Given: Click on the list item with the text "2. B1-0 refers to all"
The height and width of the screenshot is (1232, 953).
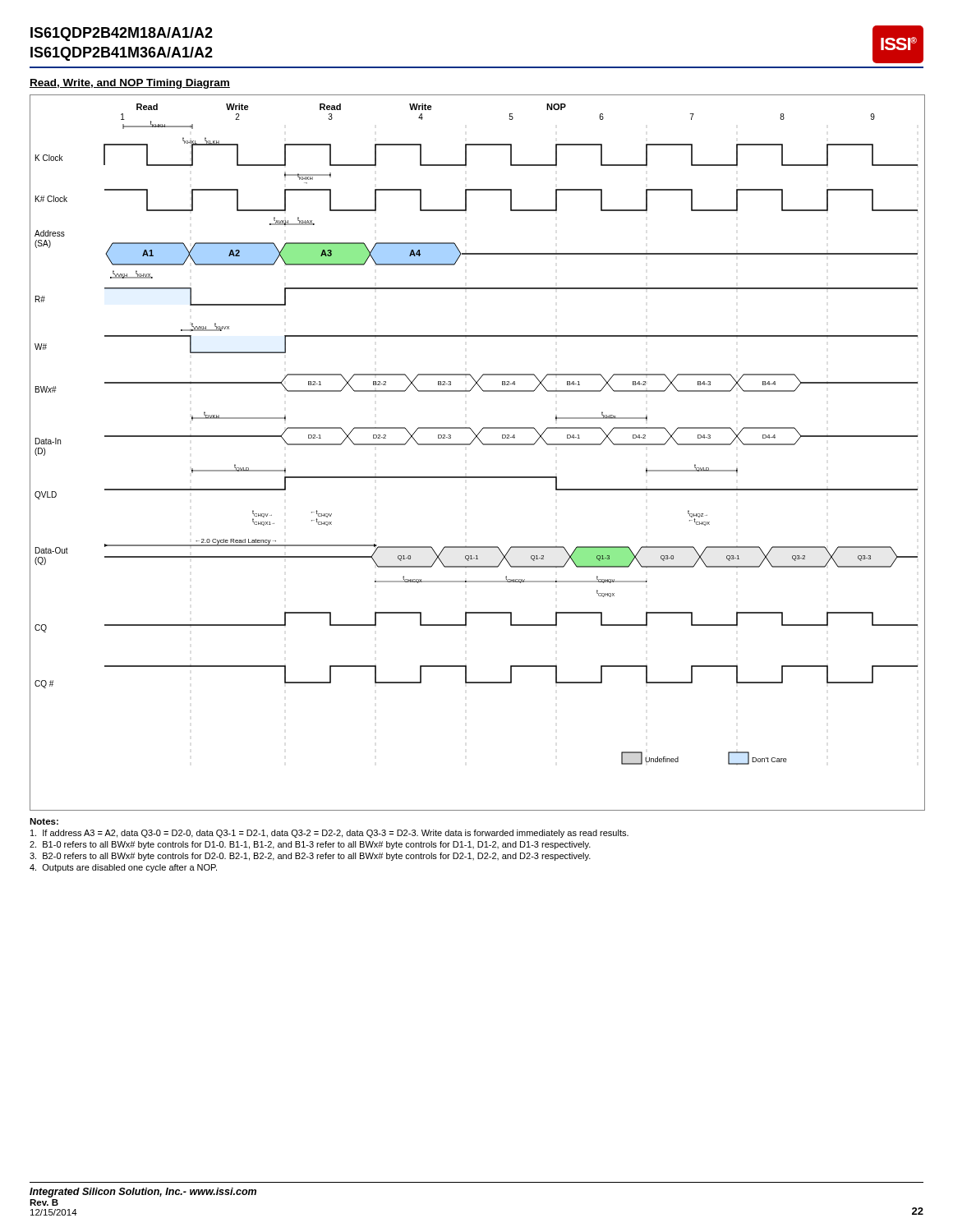Looking at the screenshot, I should coord(310,844).
